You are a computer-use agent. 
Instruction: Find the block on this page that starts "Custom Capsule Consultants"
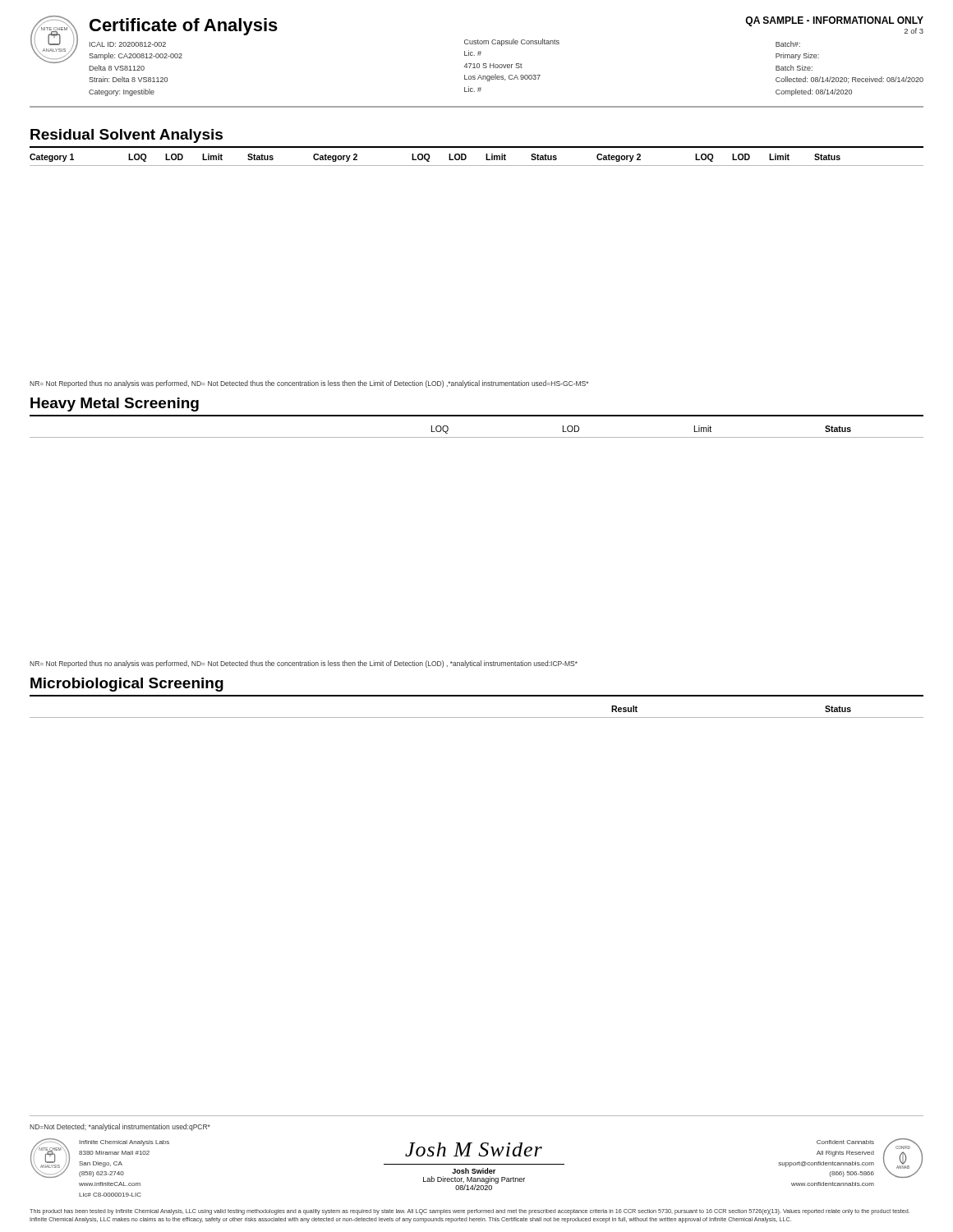(x=512, y=66)
